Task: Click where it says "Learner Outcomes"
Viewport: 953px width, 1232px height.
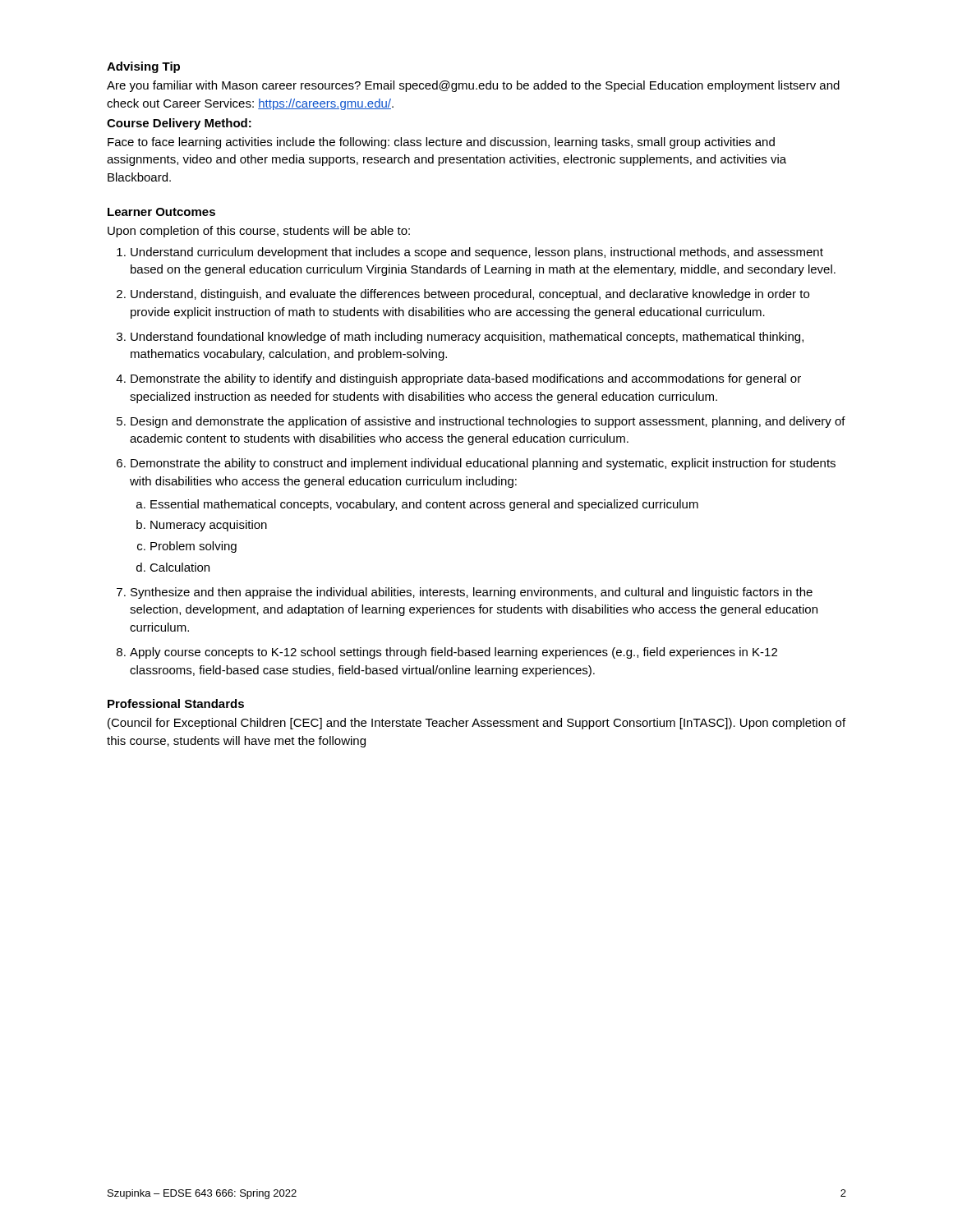Action: tap(161, 211)
